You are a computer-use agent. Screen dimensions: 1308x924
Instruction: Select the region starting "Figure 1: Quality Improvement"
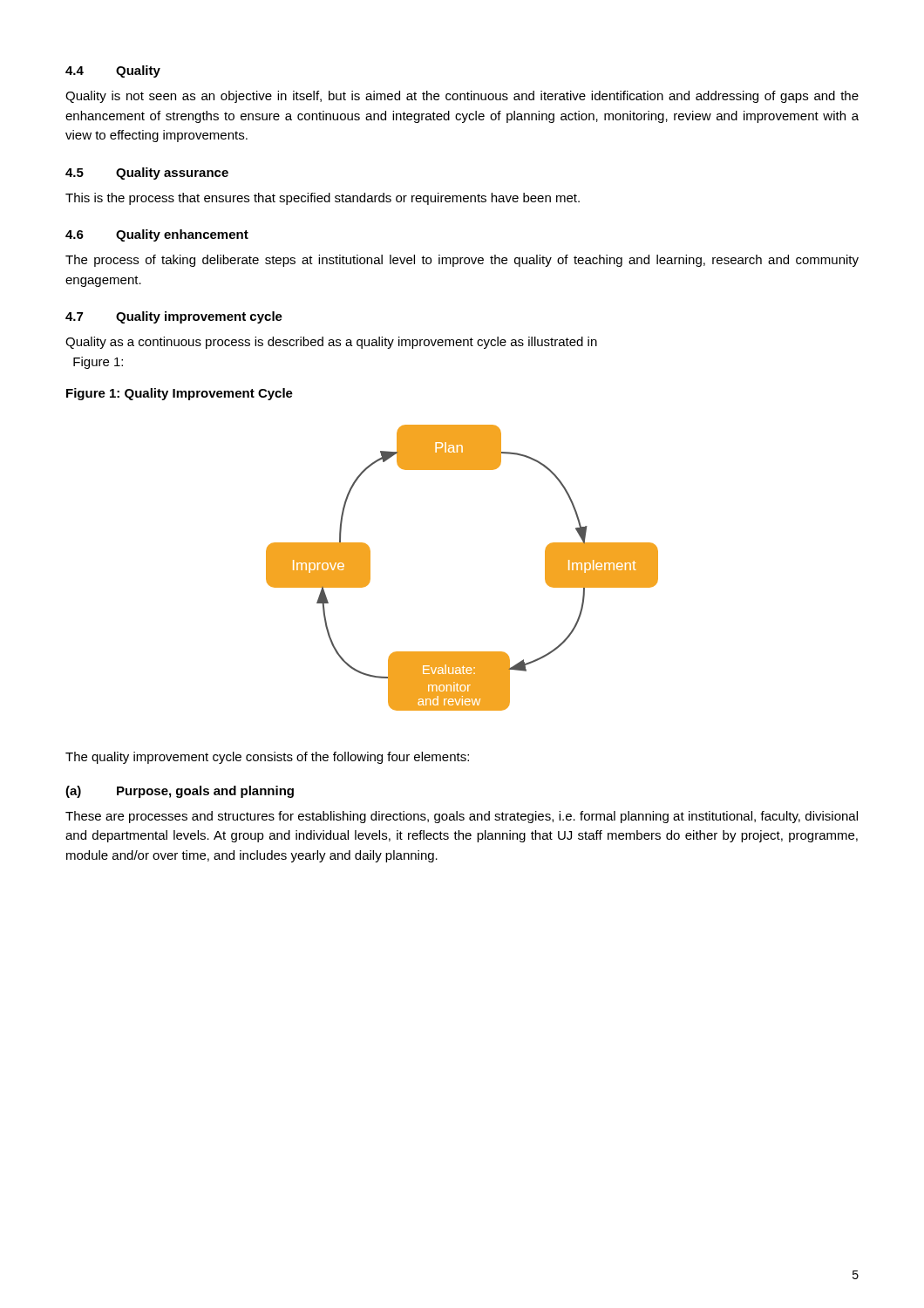pyautogui.click(x=179, y=393)
